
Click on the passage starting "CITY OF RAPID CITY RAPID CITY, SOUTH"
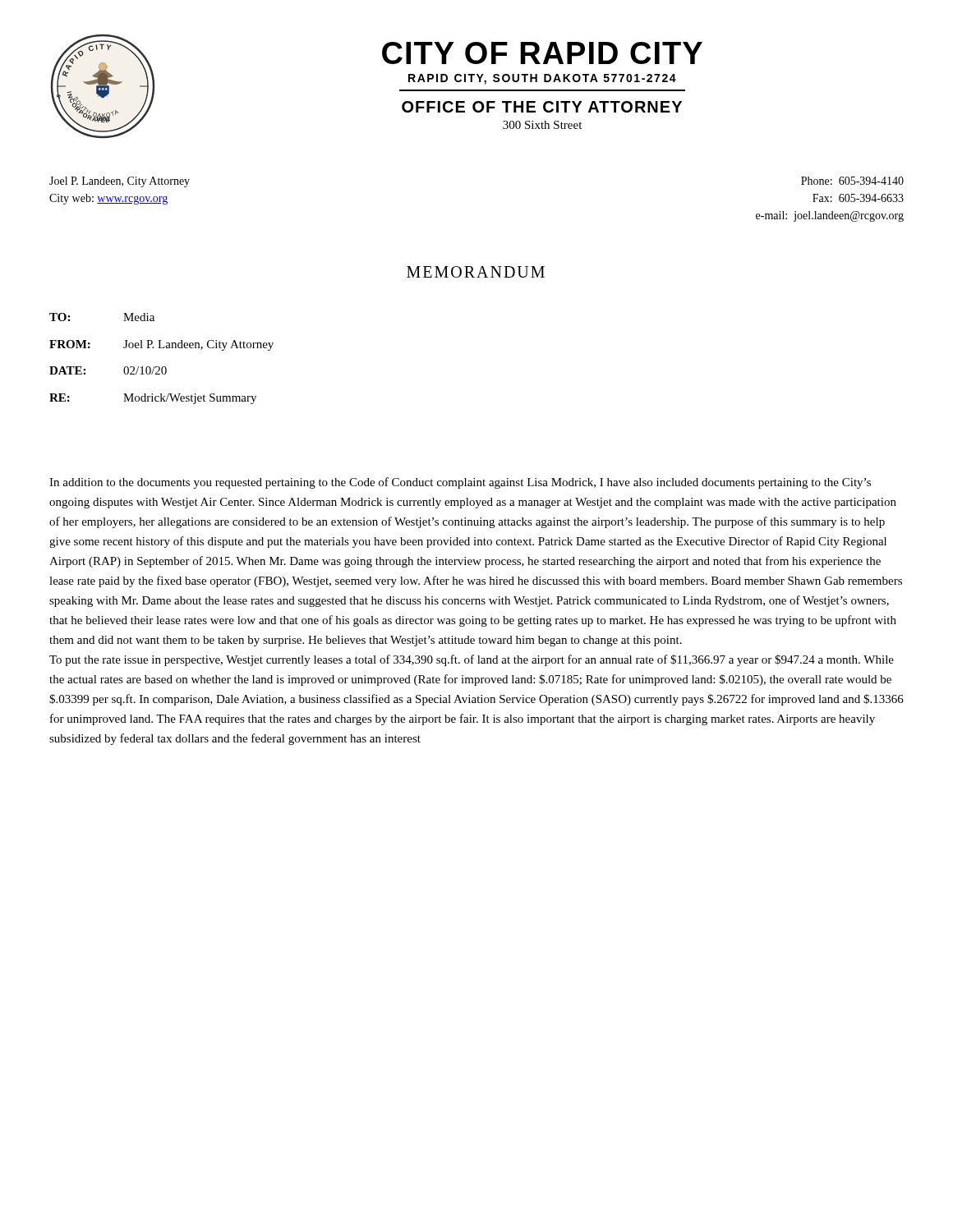(542, 84)
